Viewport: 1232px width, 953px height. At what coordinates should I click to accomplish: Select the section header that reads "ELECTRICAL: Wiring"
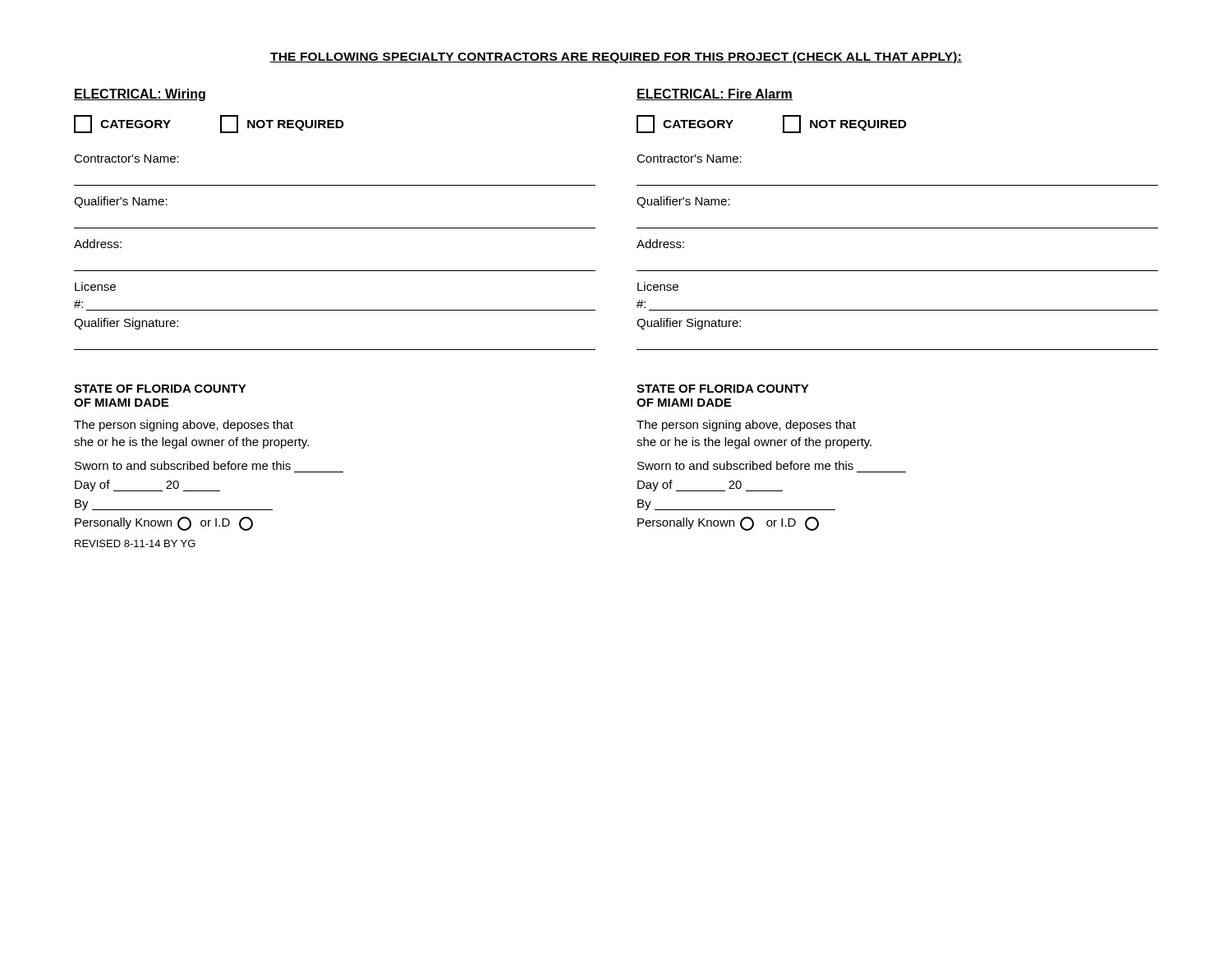point(140,94)
